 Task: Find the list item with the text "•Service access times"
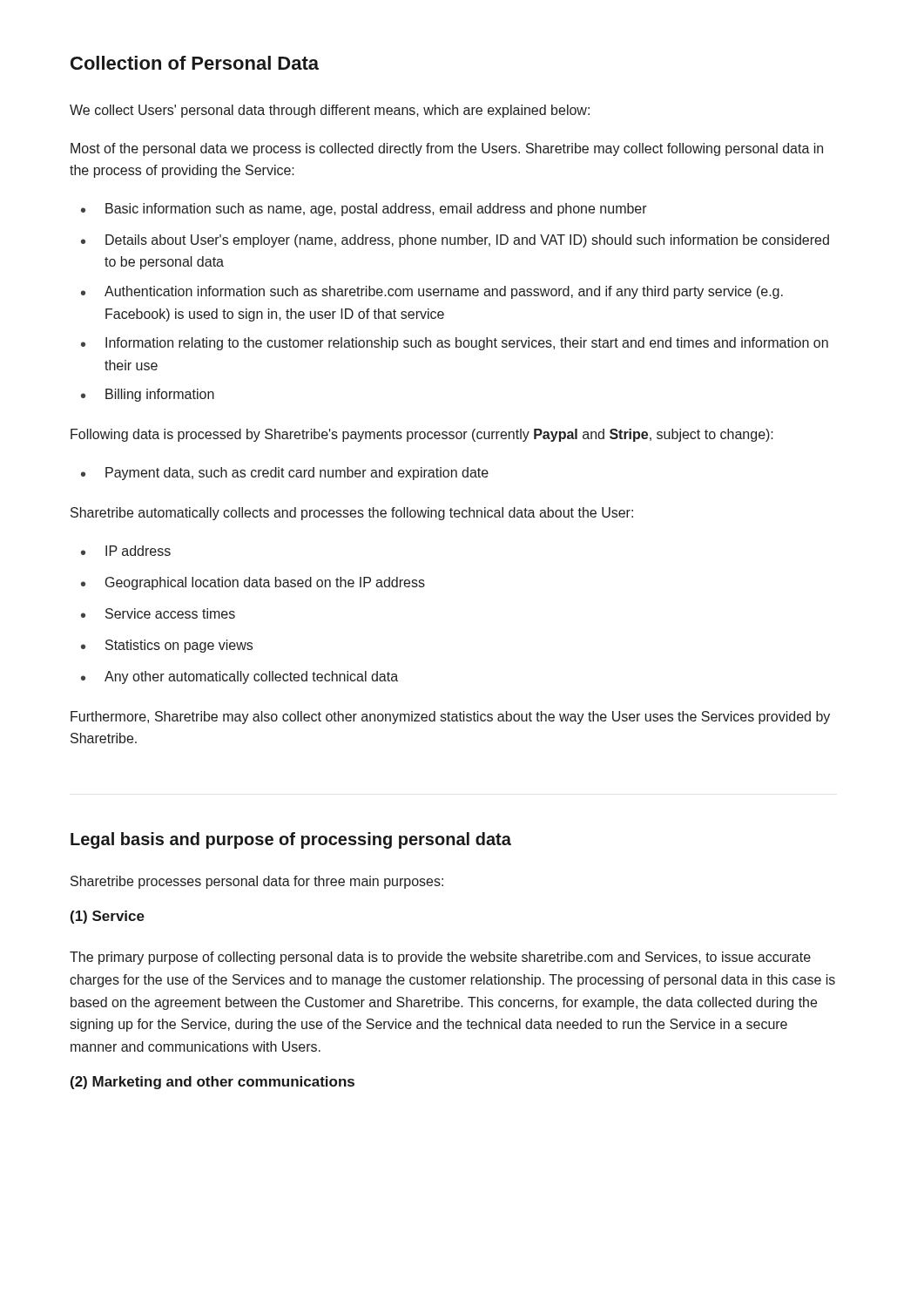point(158,615)
